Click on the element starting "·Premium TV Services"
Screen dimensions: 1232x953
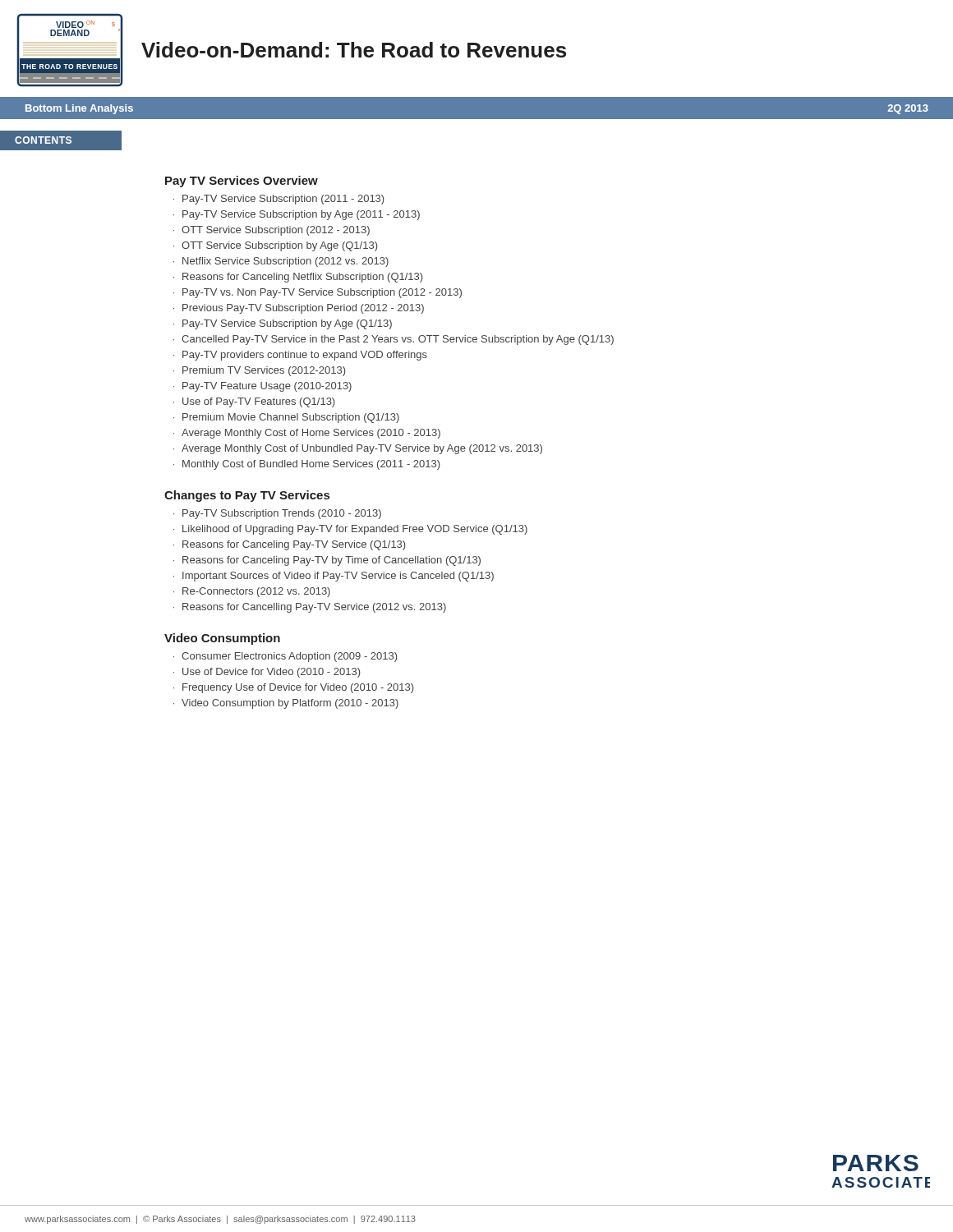(259, 370)
